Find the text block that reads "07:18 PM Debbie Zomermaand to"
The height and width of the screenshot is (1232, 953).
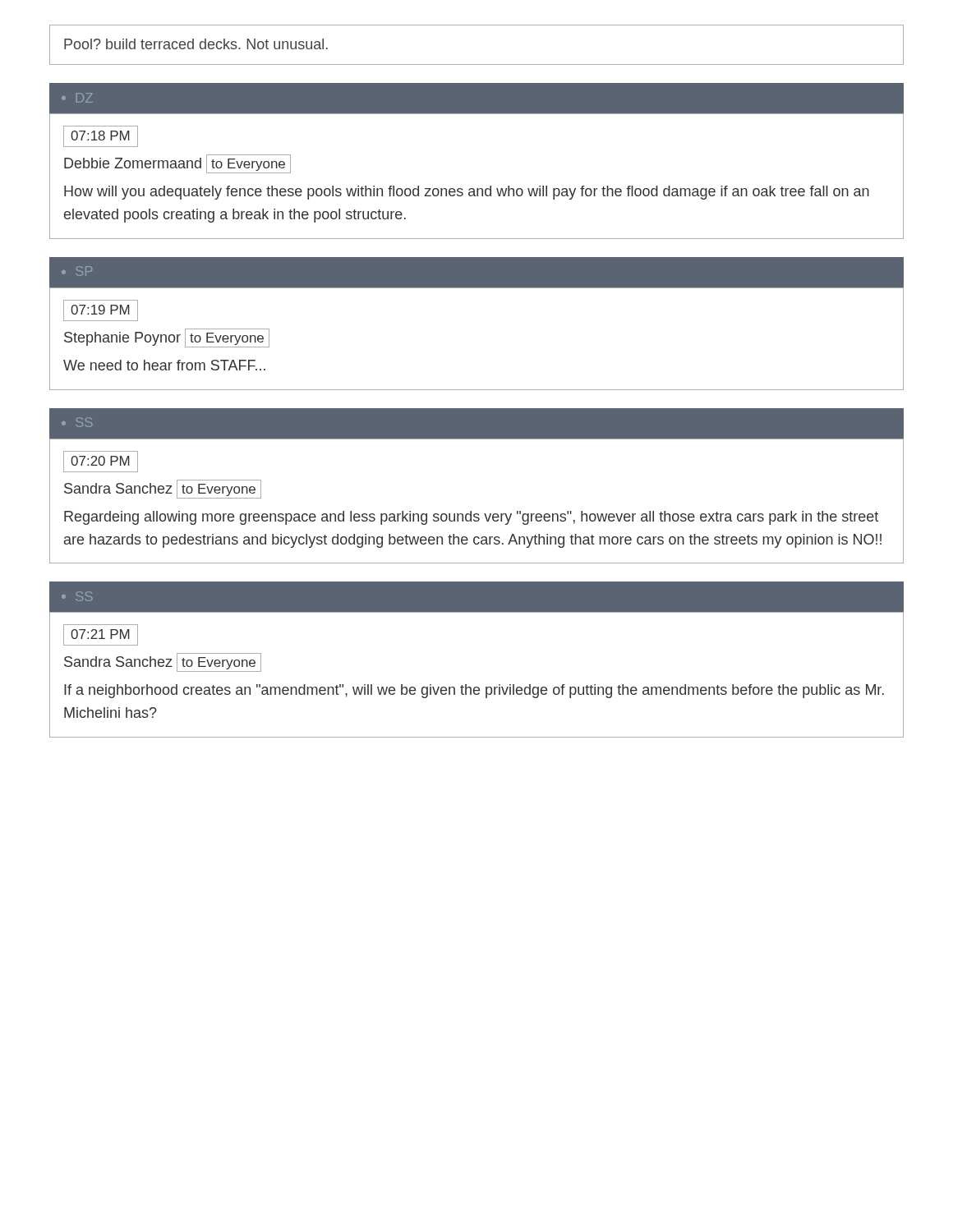[x=101, y=136]
